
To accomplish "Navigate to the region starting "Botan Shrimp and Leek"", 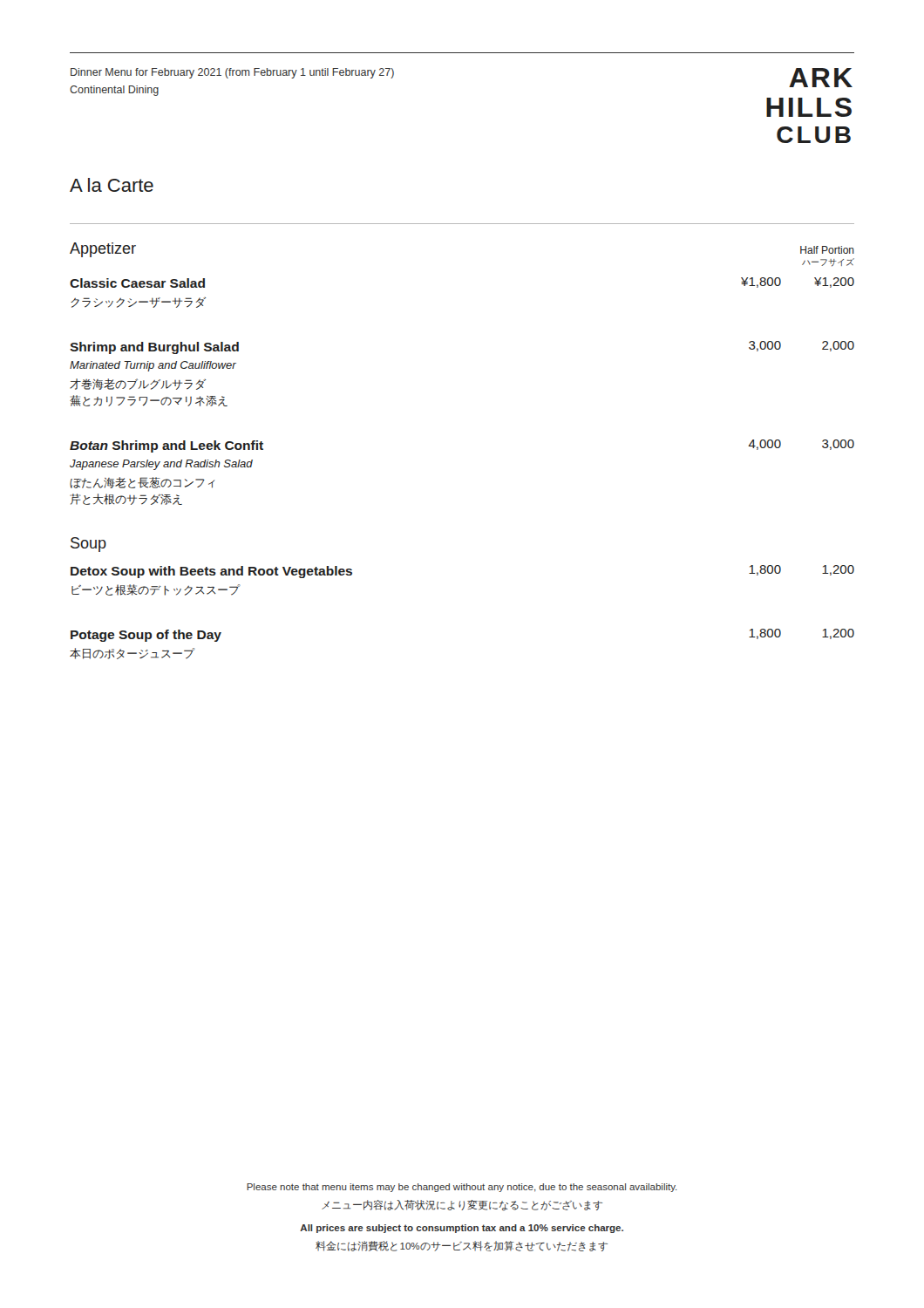I will (169, 446).
